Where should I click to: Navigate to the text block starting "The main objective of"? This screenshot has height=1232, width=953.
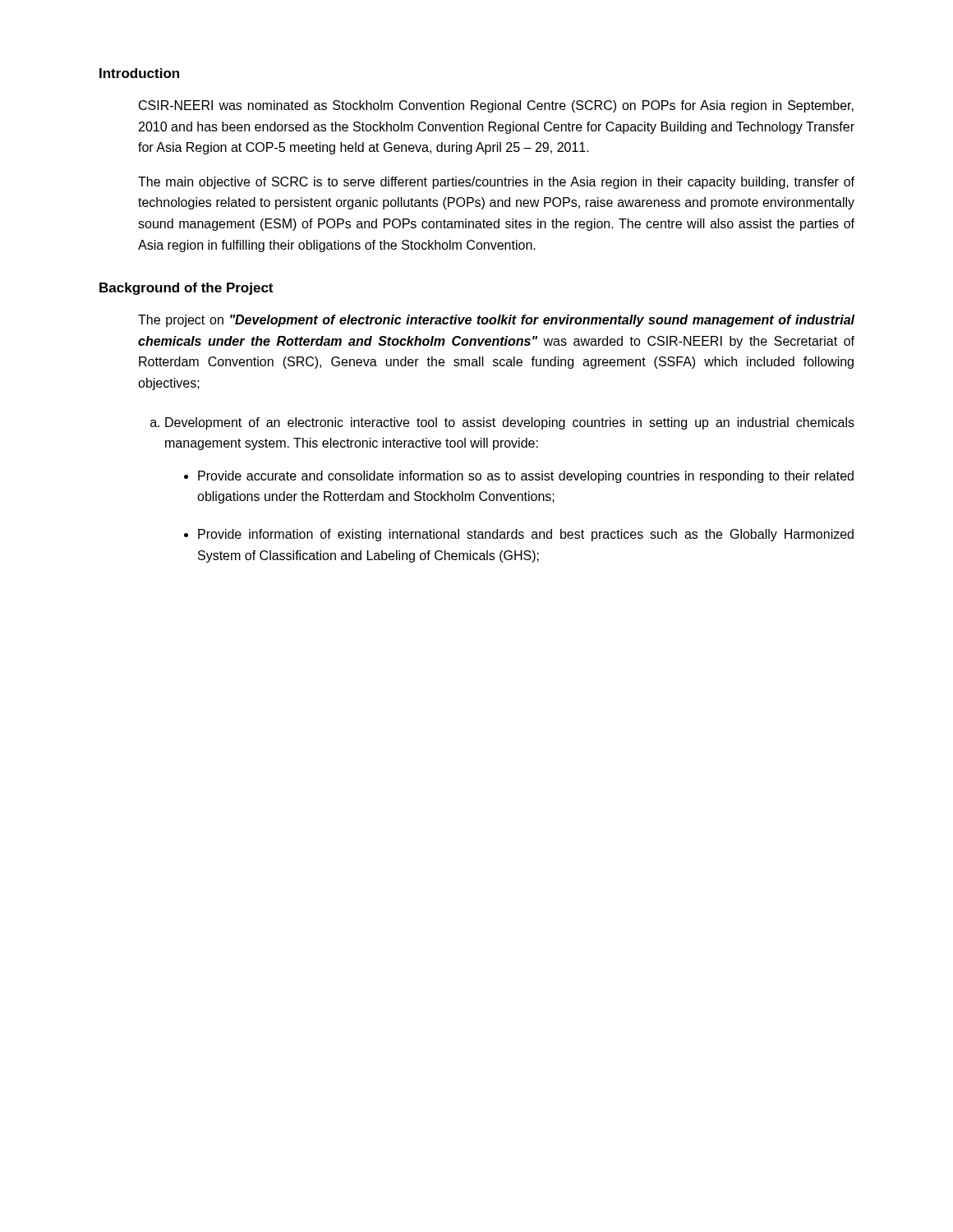pos(496,214)
